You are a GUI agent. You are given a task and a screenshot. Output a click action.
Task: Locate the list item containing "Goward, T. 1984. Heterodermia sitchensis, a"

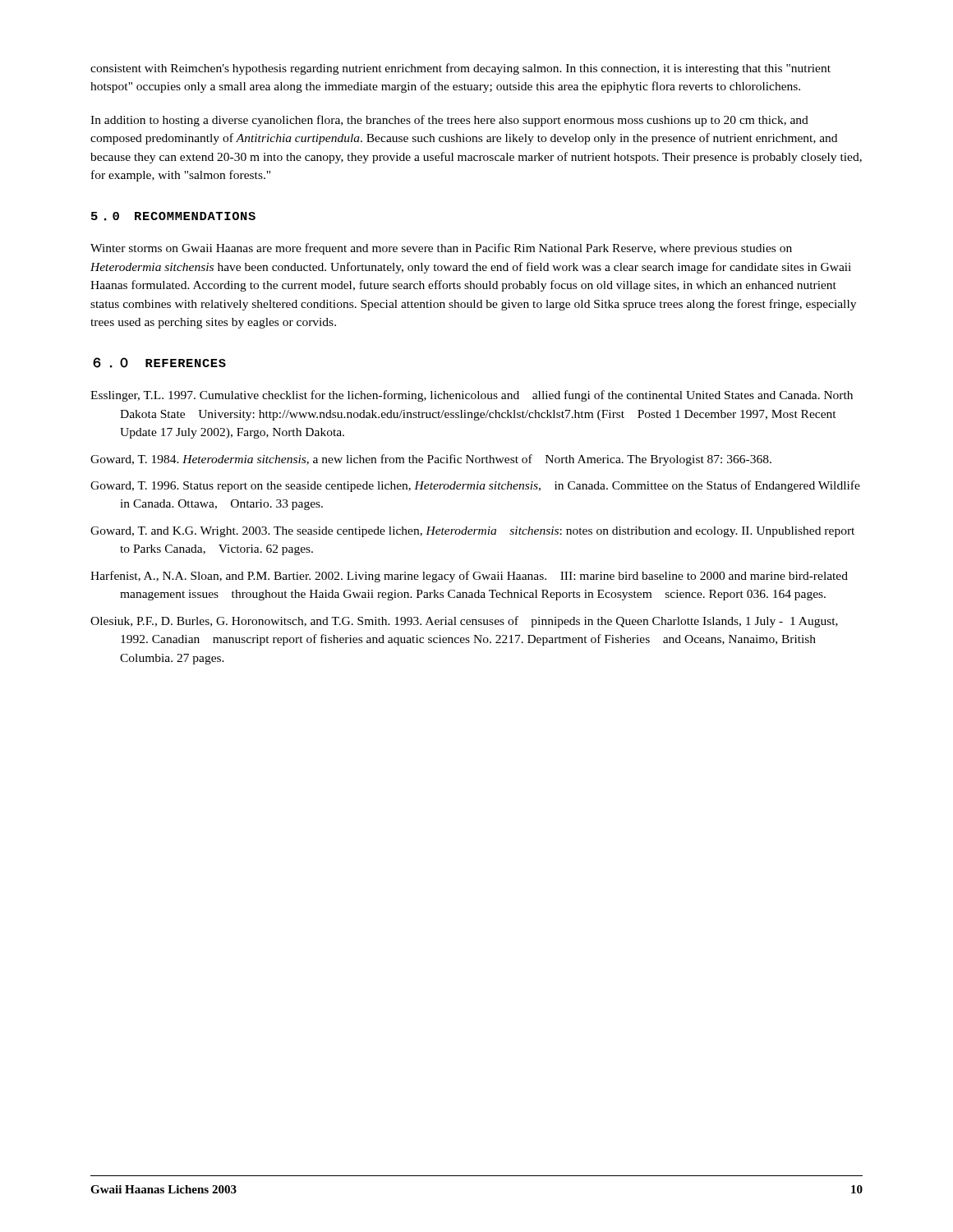coord(431,458)
